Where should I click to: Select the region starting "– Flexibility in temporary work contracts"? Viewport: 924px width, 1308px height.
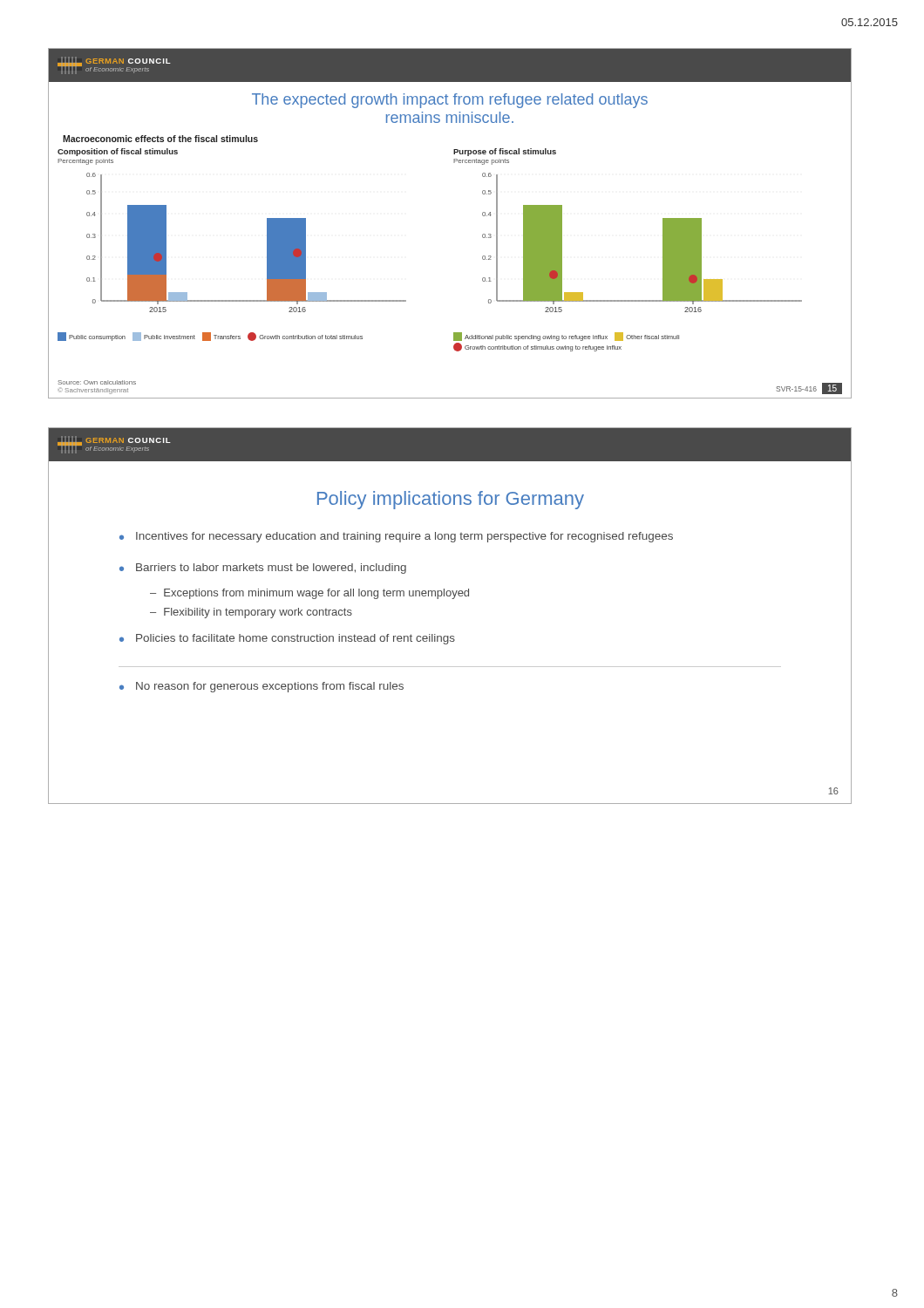(251, 612)
